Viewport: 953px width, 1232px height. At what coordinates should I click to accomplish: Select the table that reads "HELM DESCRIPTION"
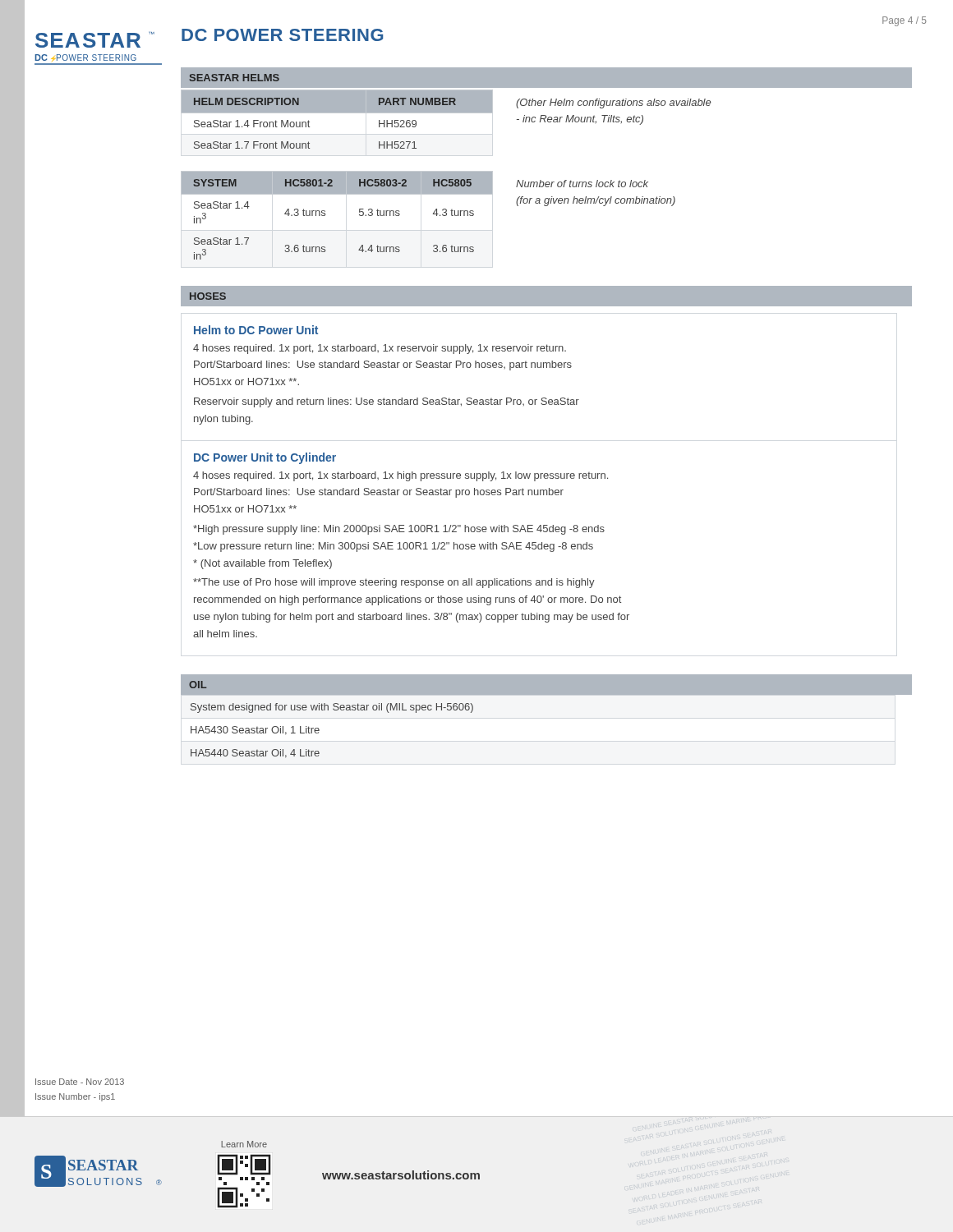point(337,123)
